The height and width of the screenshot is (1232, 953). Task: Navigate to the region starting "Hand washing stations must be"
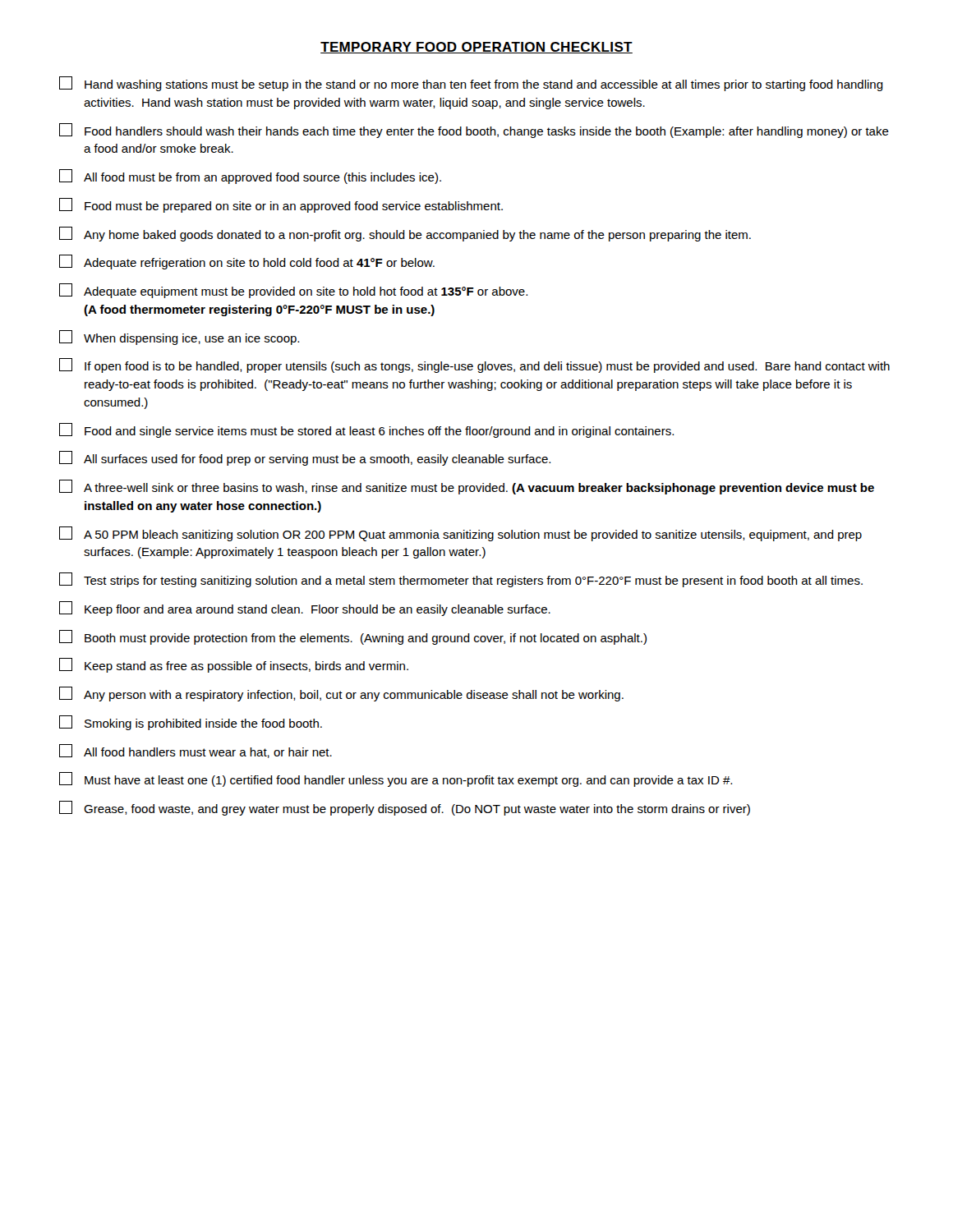[x=476, y=93]
